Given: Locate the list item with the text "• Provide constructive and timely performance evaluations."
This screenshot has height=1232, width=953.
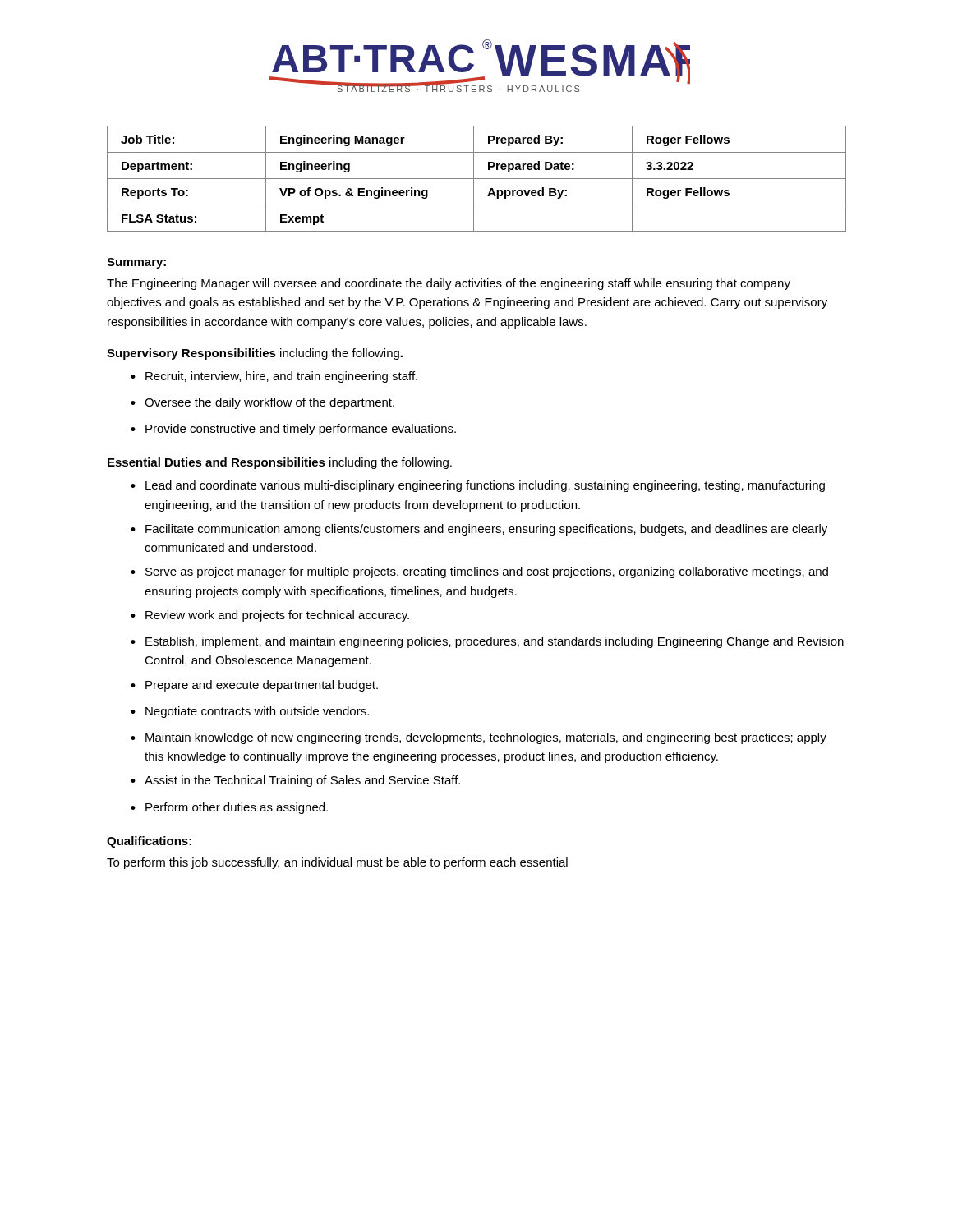Looking at the screenshot, I should click(x=293, y=430).
